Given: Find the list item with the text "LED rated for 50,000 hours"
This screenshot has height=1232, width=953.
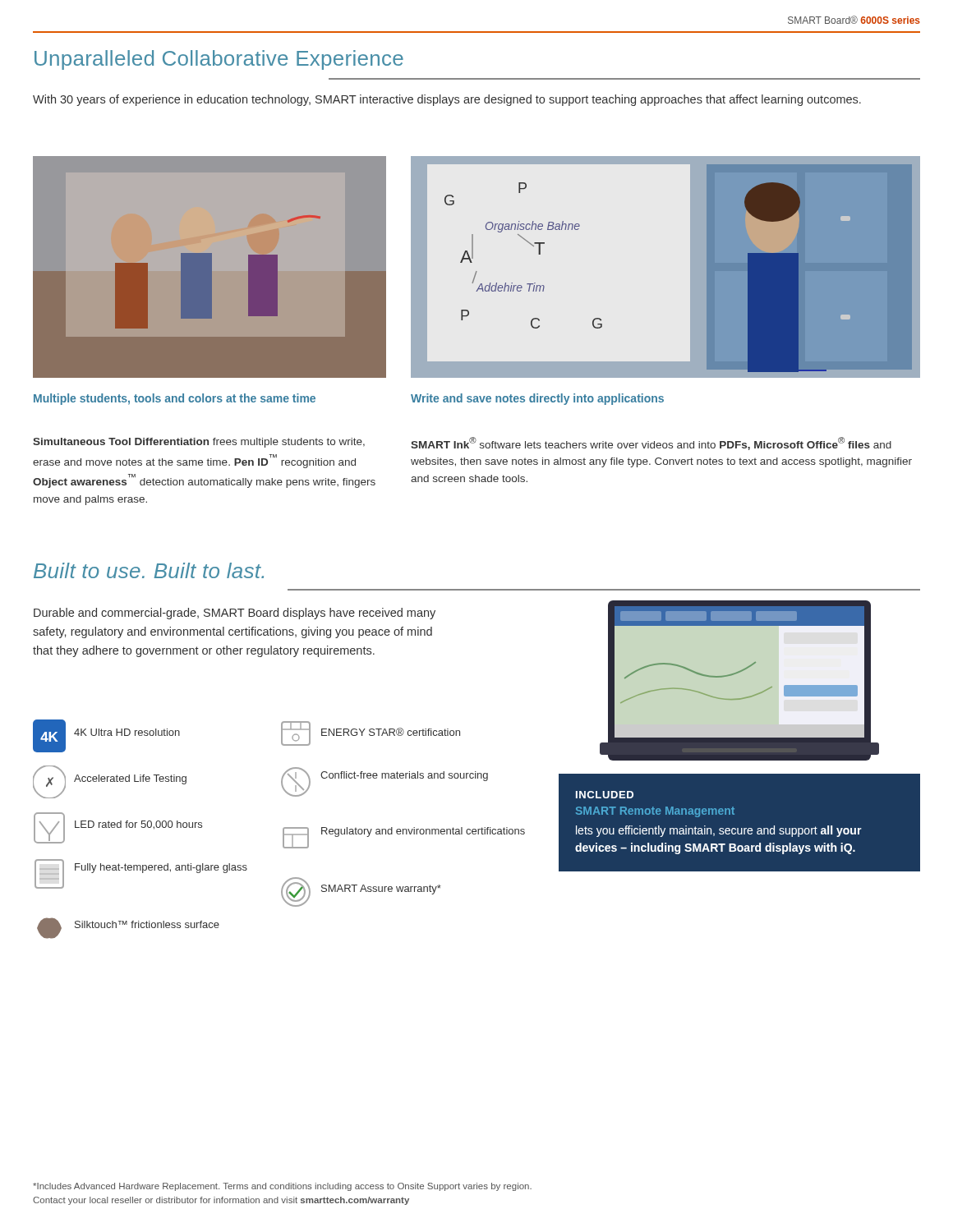Looking at the screenshot, I should pos(118,828).
